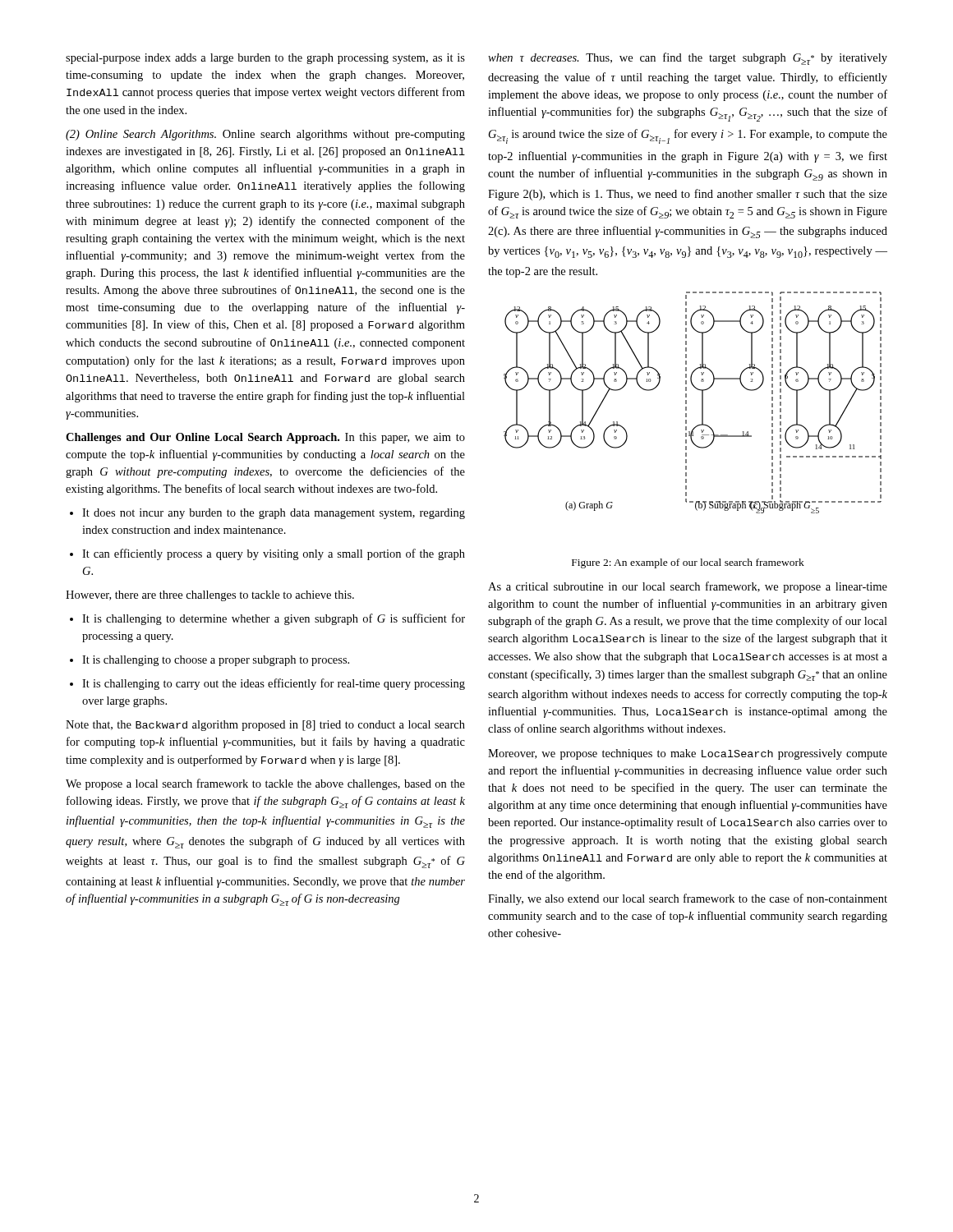Find the text starting "Finally, we also extend our local search"

click(x=688, y=916)
